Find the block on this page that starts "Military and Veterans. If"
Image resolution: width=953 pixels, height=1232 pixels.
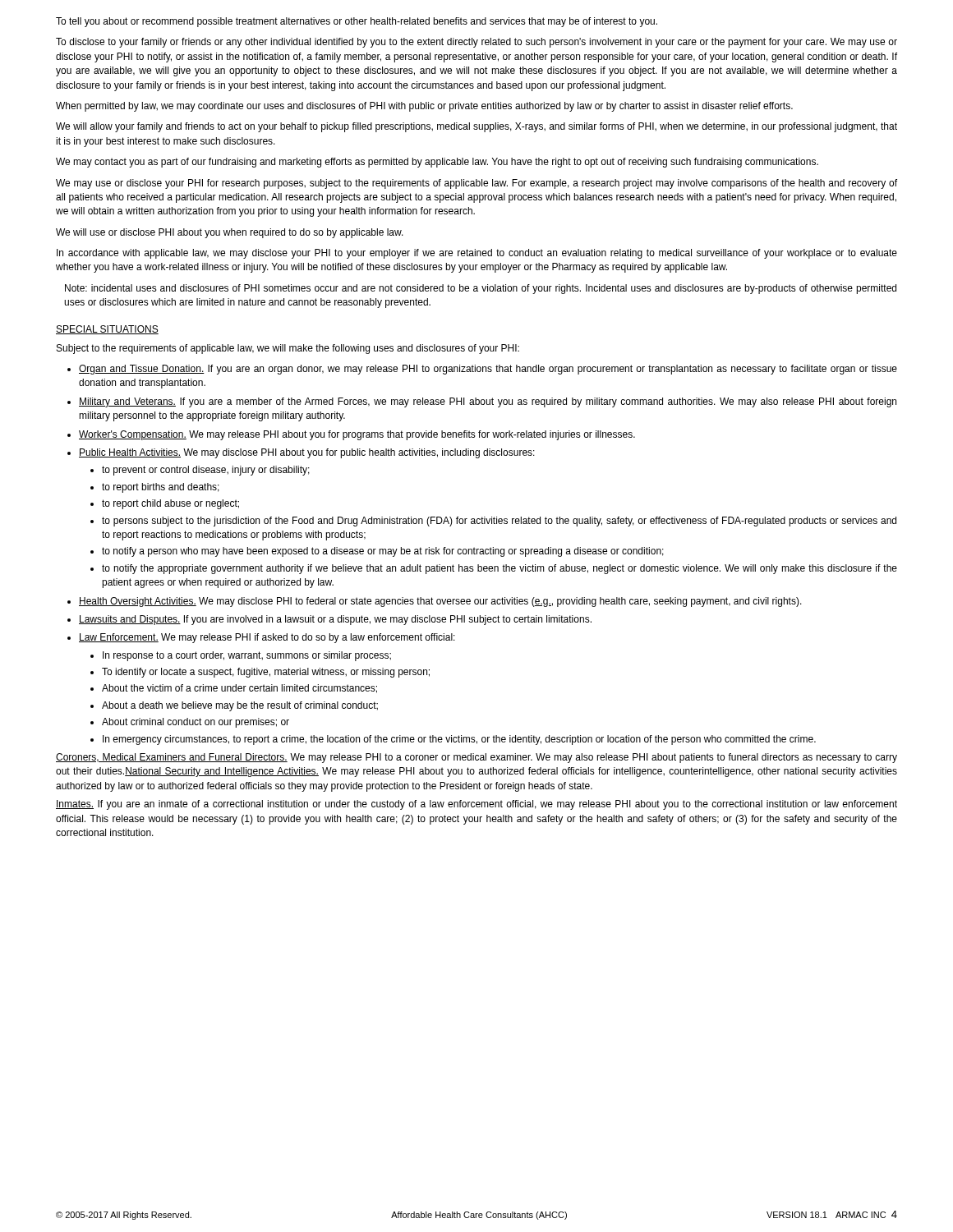tap(488, 409)
